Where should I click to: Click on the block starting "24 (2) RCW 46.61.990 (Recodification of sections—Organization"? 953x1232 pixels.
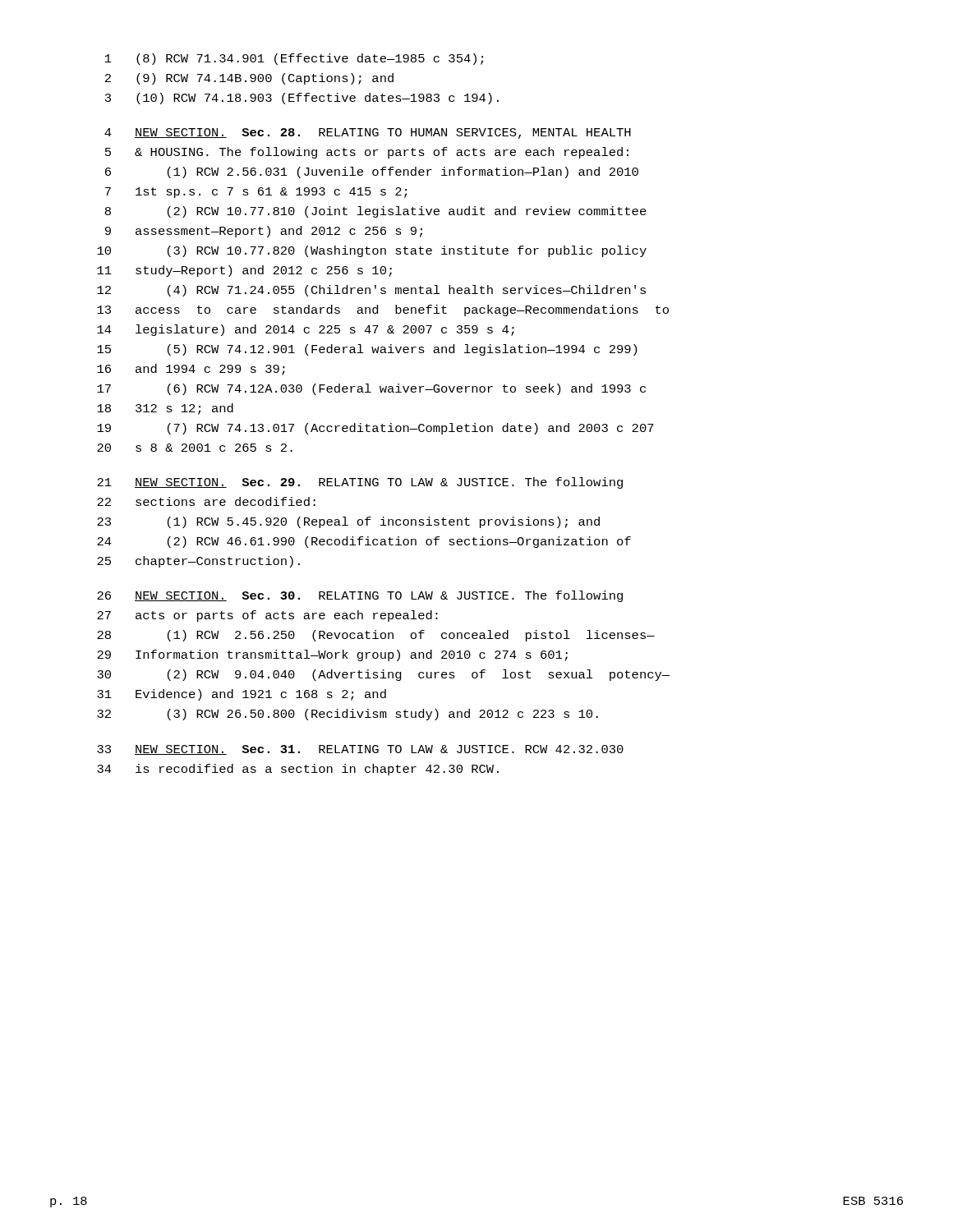pyautogui.click(x=485, y=542)
